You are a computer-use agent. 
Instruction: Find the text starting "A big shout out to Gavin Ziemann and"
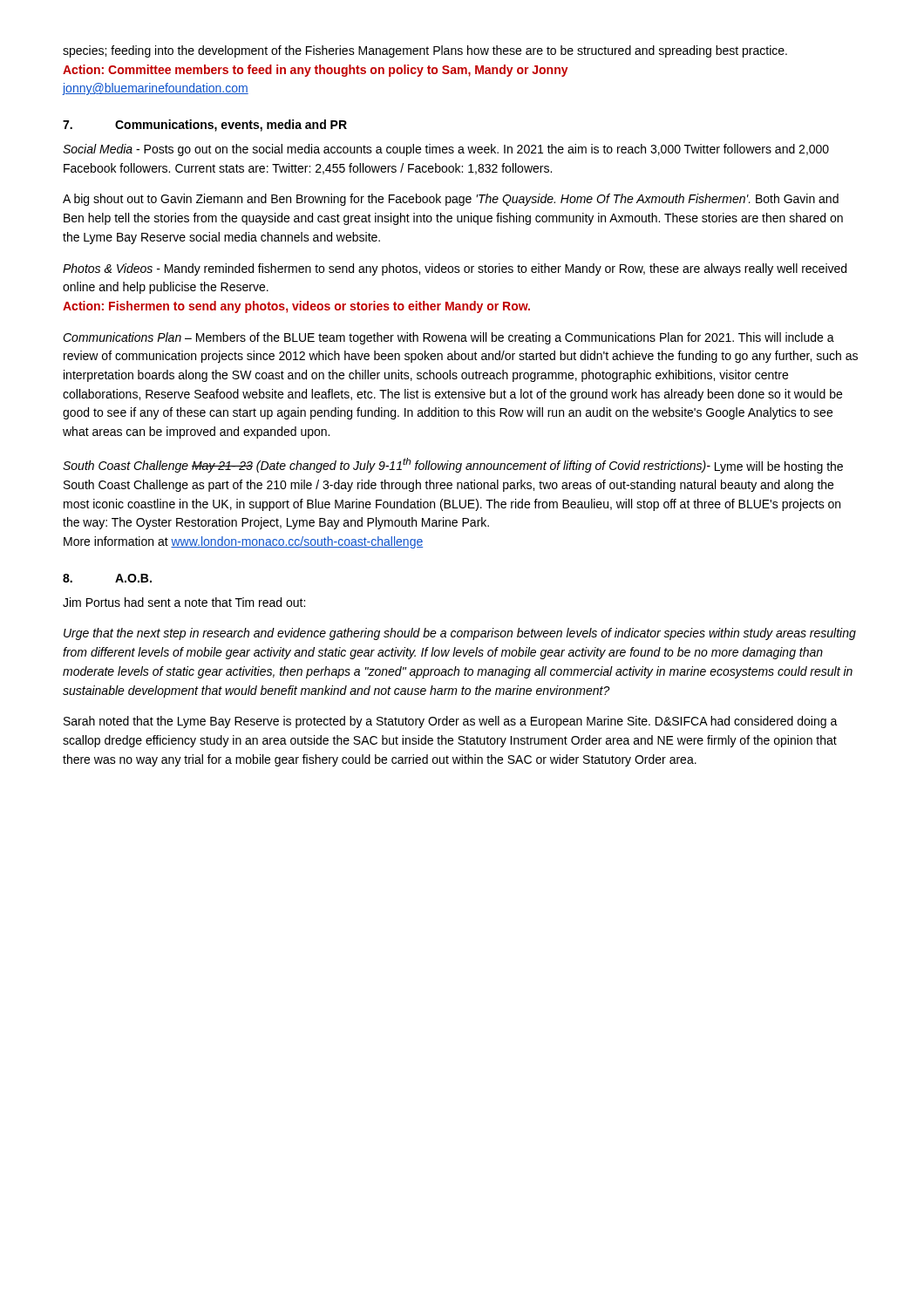(453, 218)
